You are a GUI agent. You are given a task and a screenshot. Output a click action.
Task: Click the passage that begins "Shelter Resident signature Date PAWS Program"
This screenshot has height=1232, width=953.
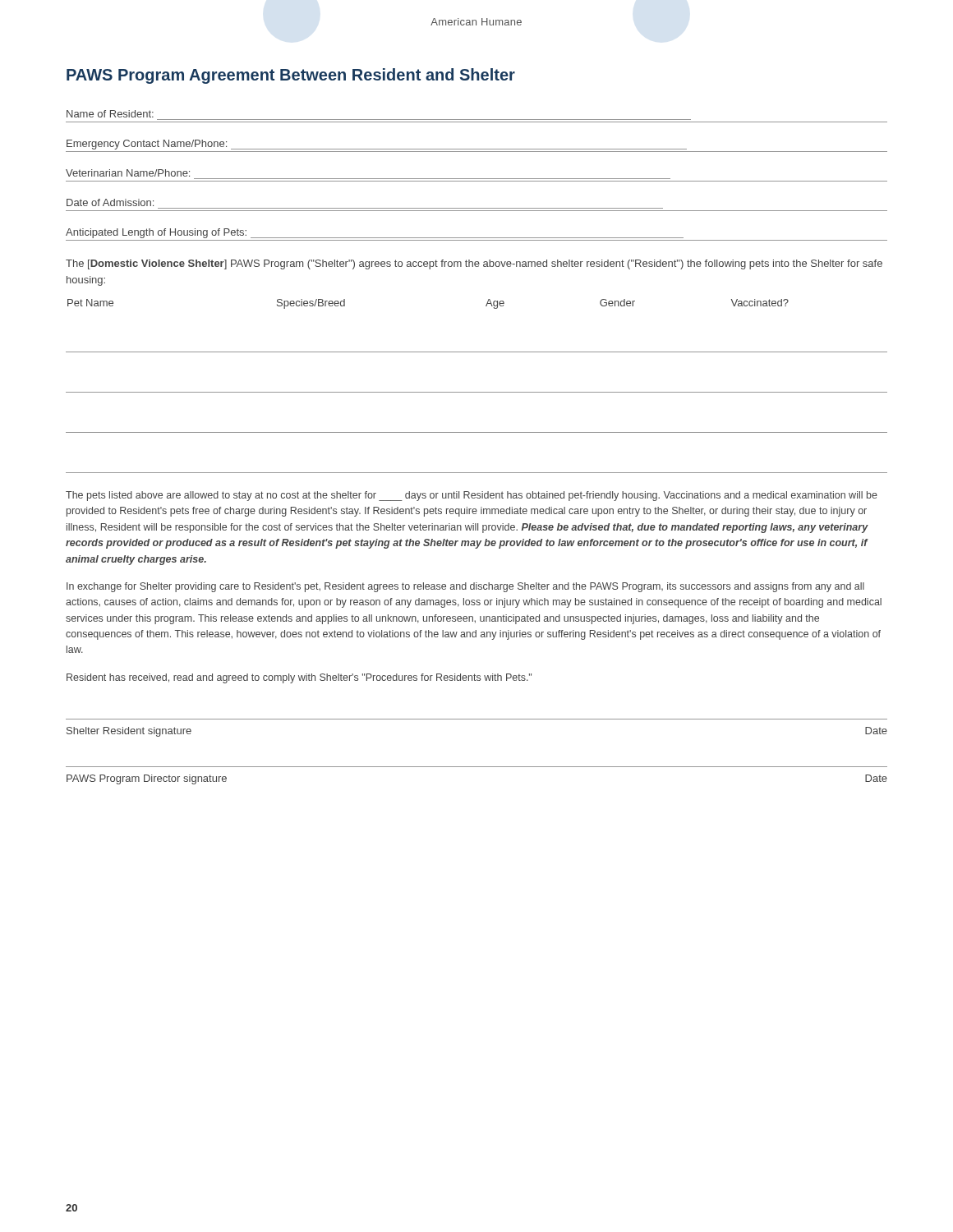pyautogui.click(x=125, y=731)
